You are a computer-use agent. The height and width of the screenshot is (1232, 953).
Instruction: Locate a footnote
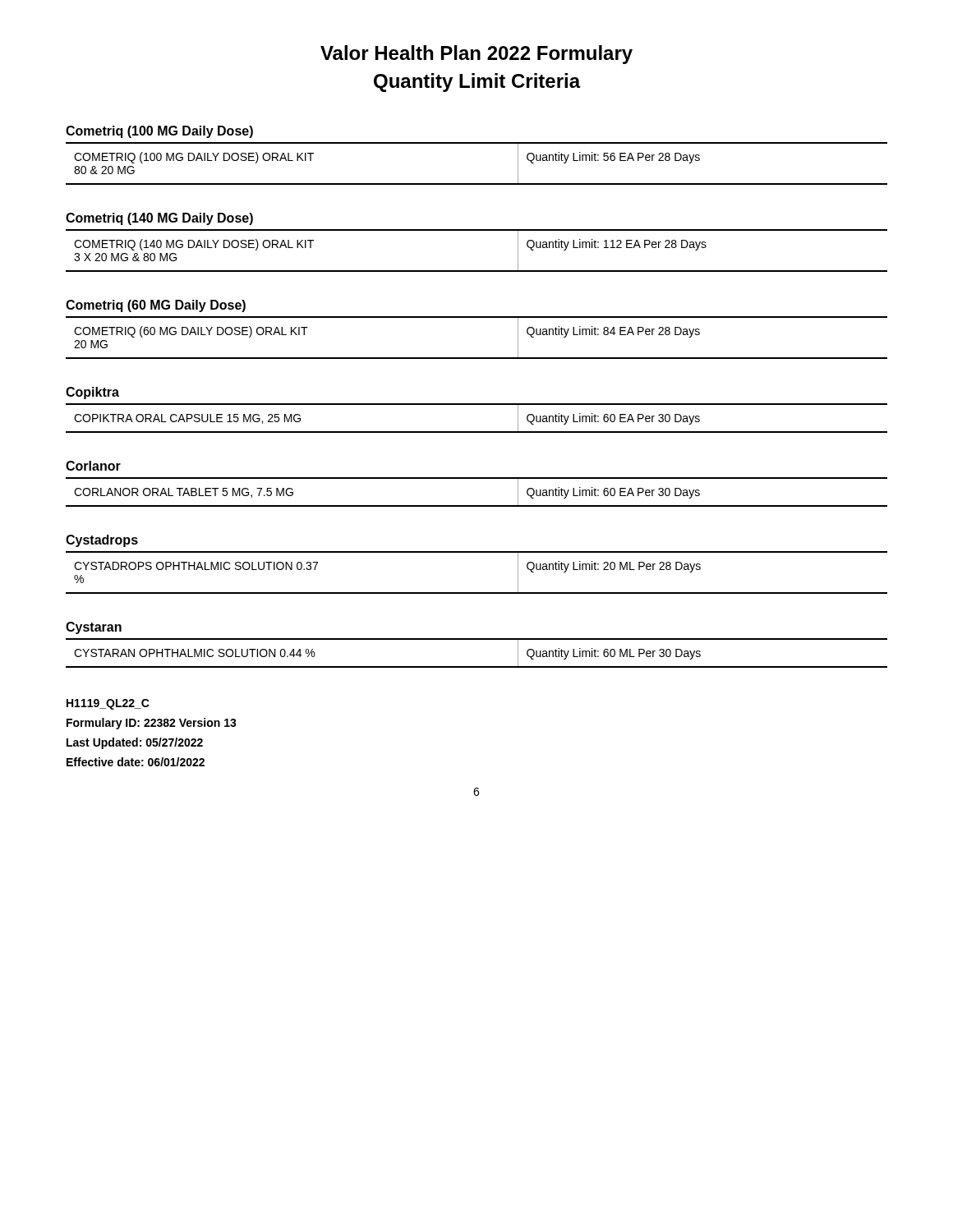click(151, 733)
